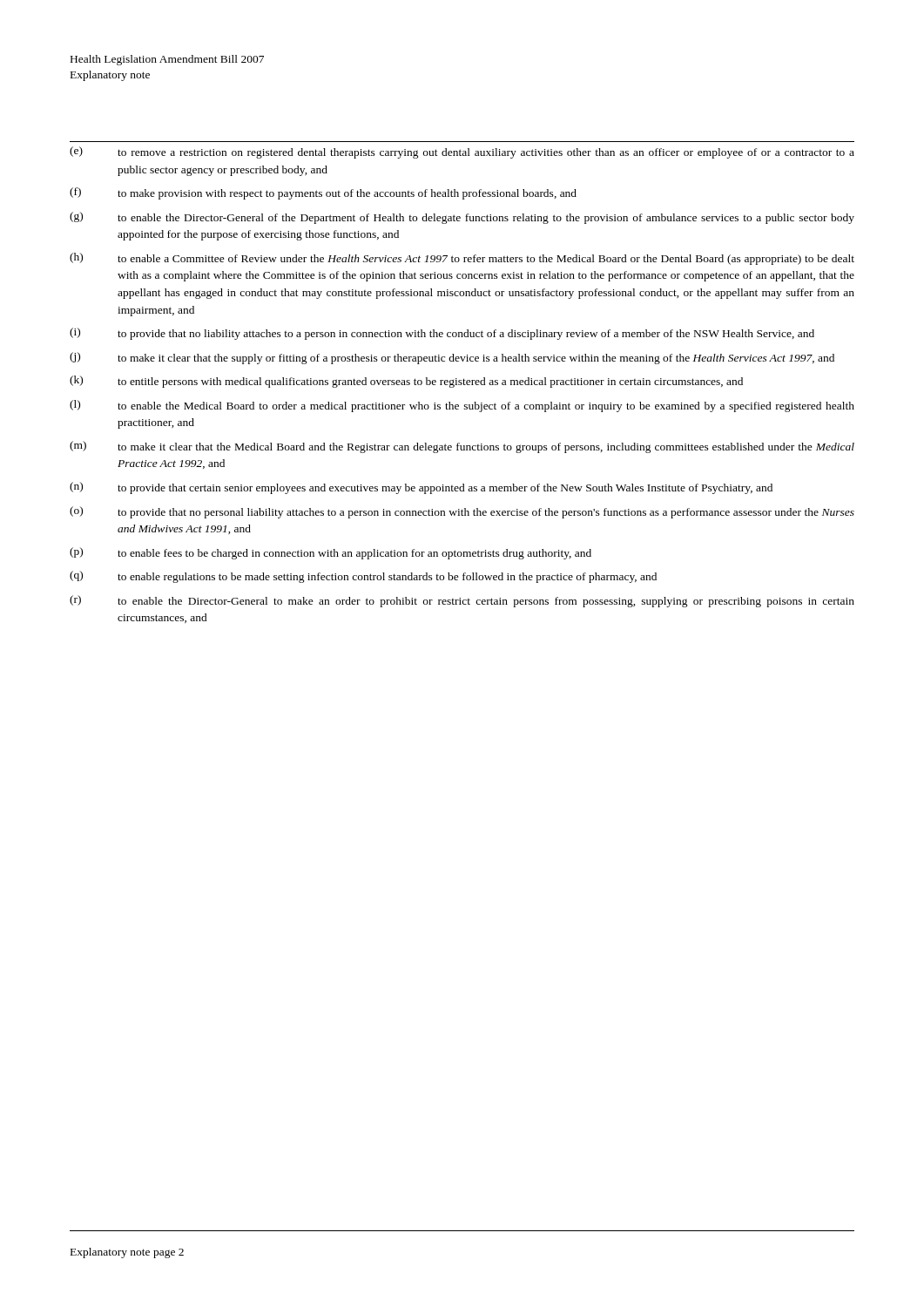Click on the region starting "(j) to make"
The height and width of the screenshot is (1307, 924).
tap(462, 358)
